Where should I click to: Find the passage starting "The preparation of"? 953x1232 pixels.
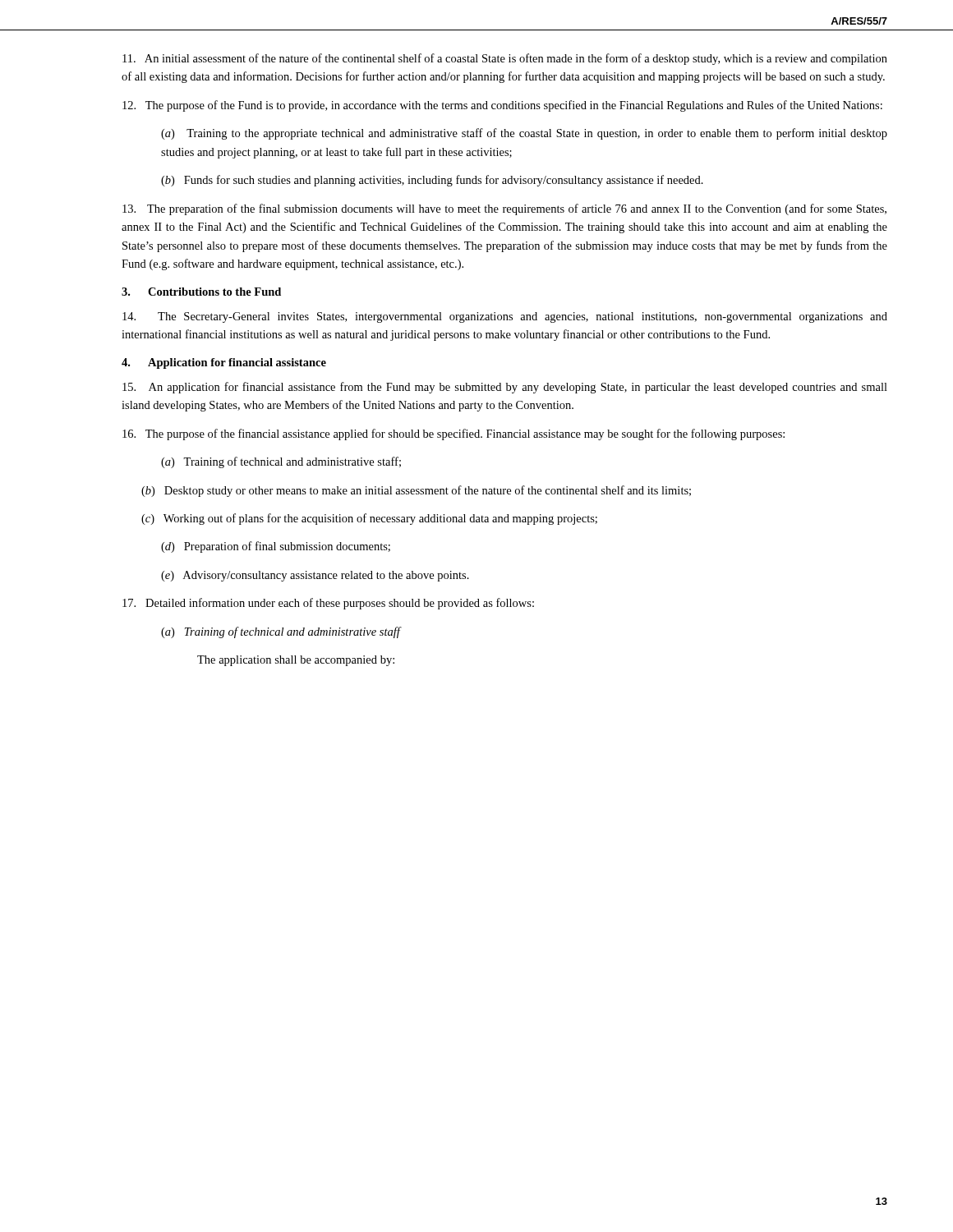click(504, 236)
